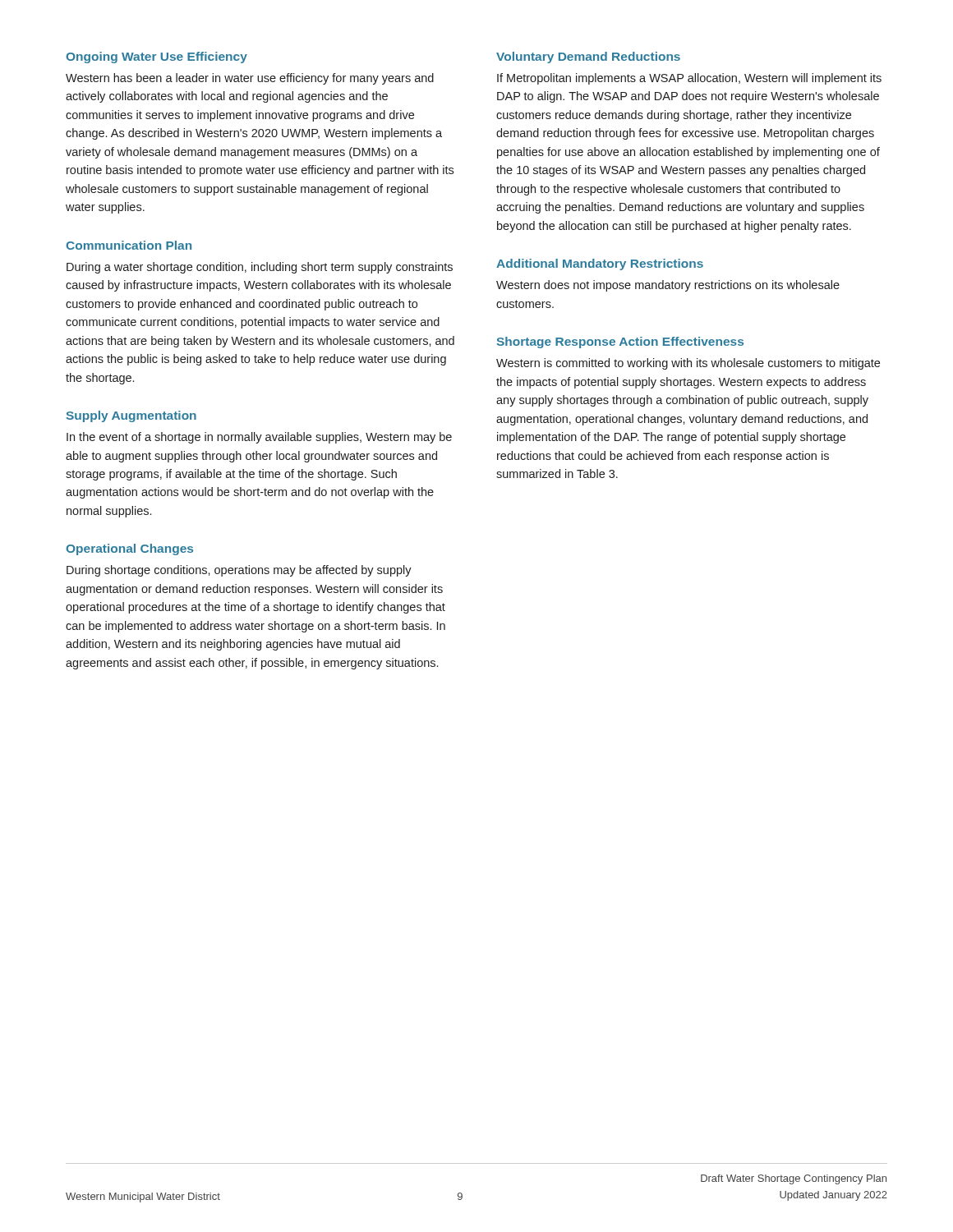Screen dimensions: 1232x953
Task: Click on the element starting "If Metropolitan implements a WSAP allocation, Western"
Action: [689, 152]
